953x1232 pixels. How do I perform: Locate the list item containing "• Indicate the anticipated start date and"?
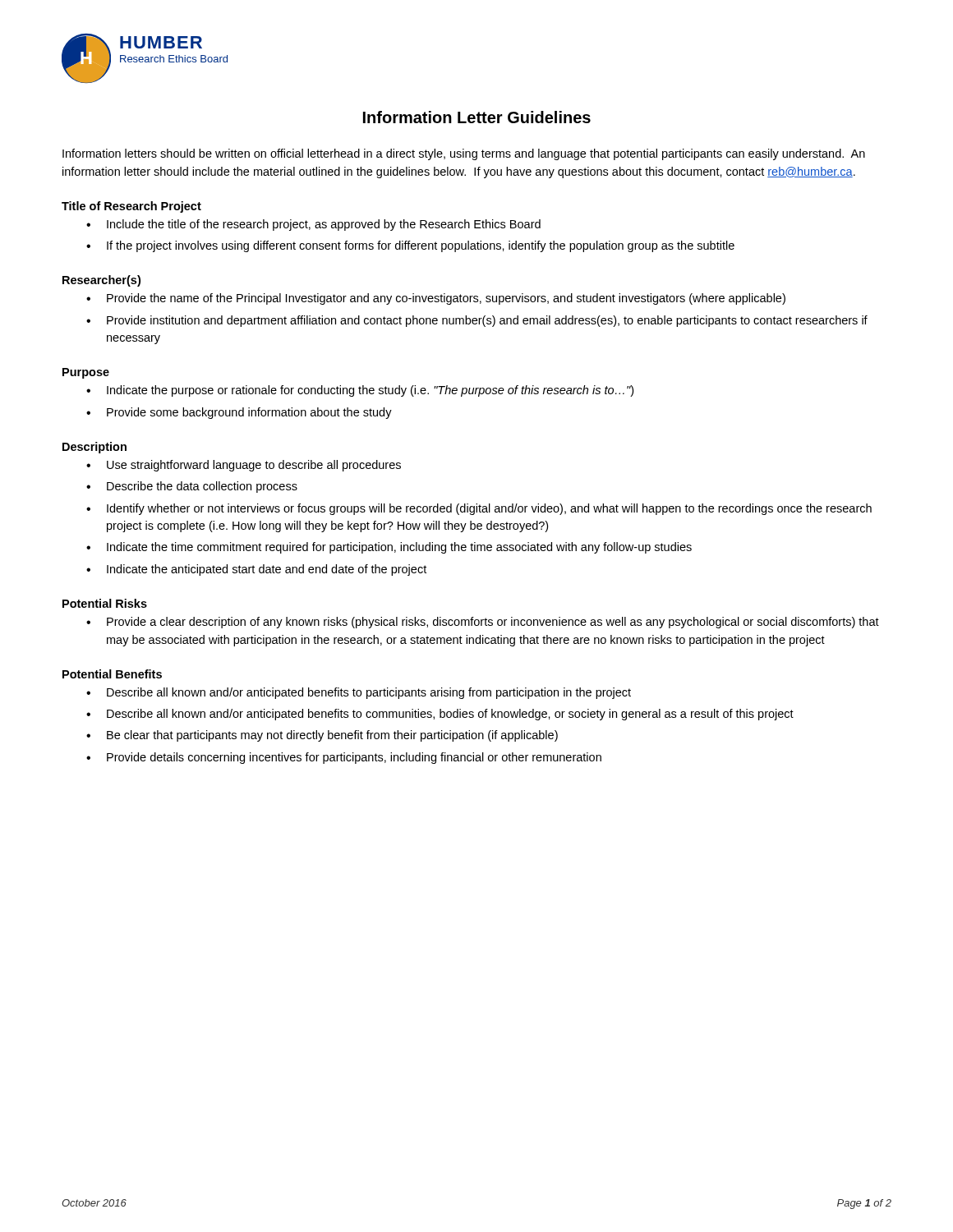tap(256, 570)
